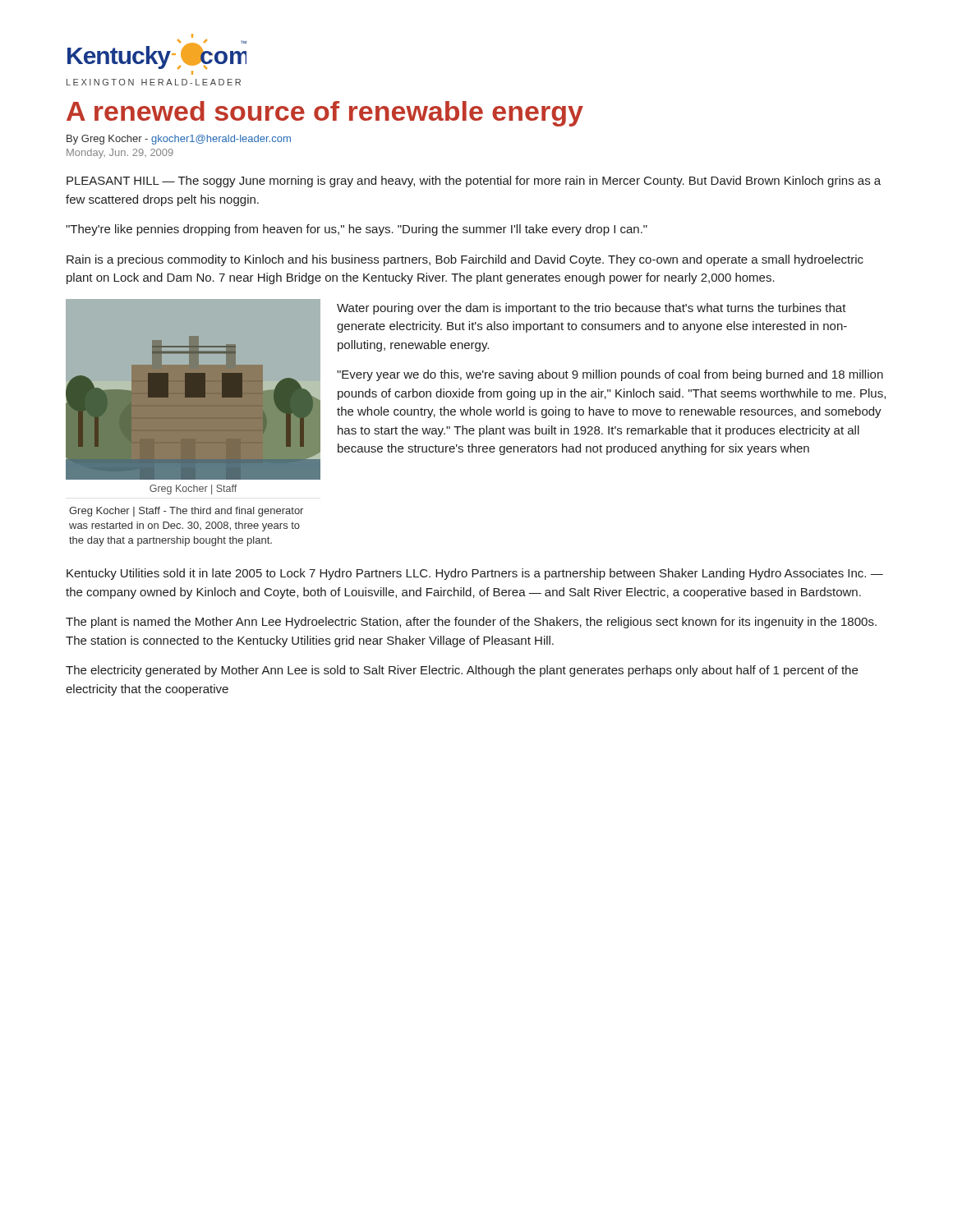Point to the element starting "By Greg Kocher - gkocher1@herald-leader.com"

(x=179, y=138)
